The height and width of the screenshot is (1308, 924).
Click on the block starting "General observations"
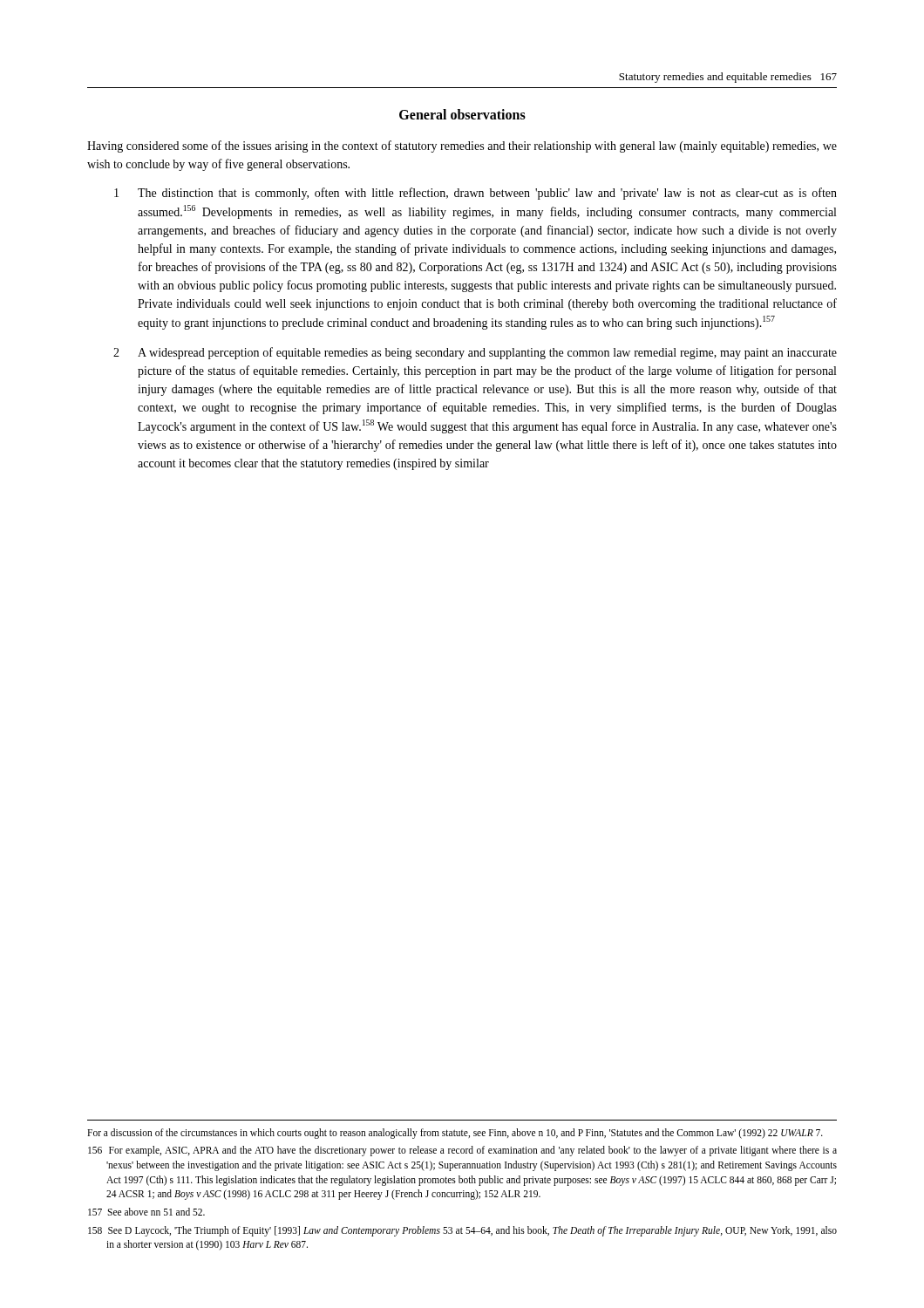point(462,115)
